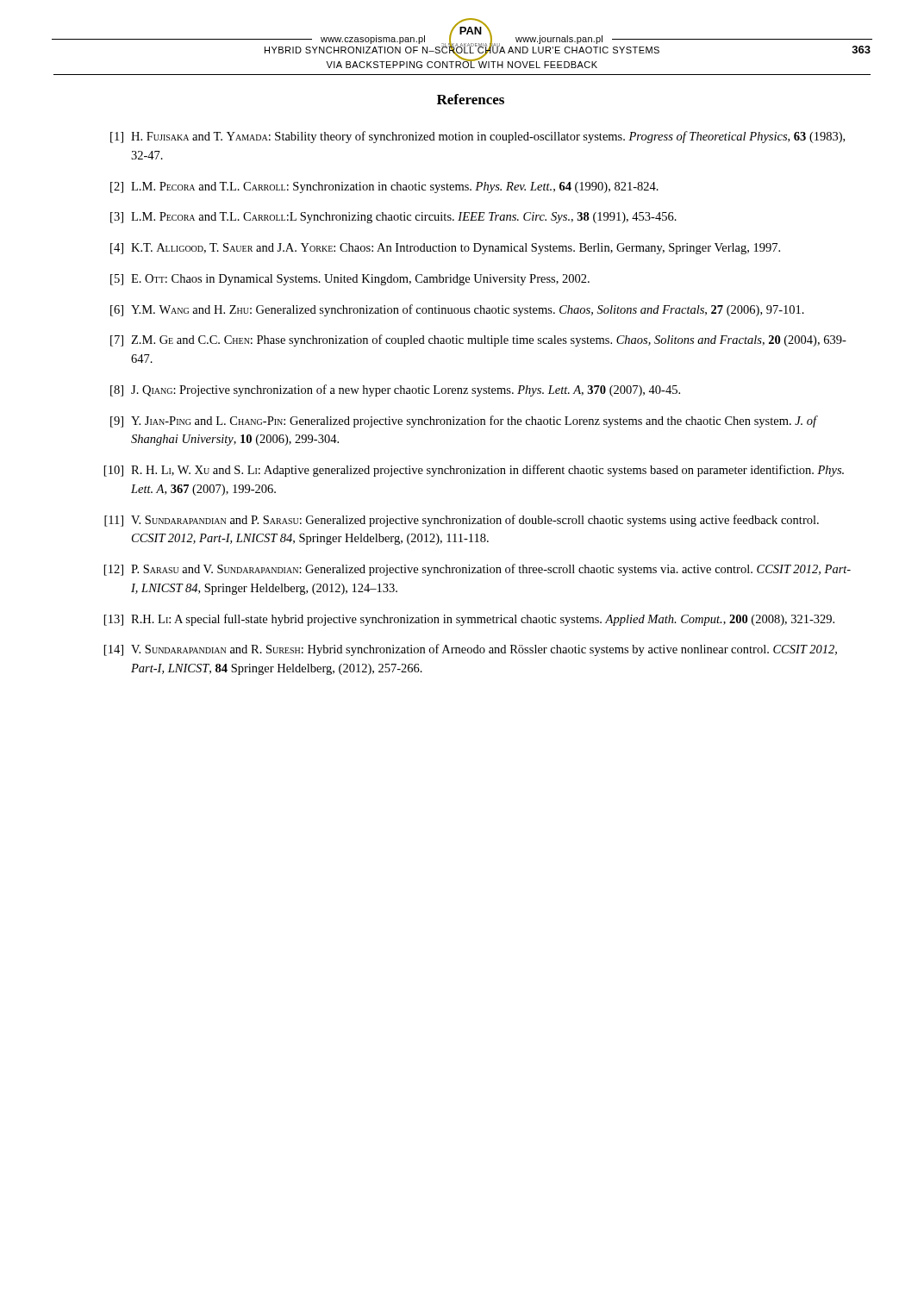
Task: Click the passage that begins "[6] Y.M. Wang and H. Zhu: Generalized synchronization"
Action: click(x=471, y=310)
